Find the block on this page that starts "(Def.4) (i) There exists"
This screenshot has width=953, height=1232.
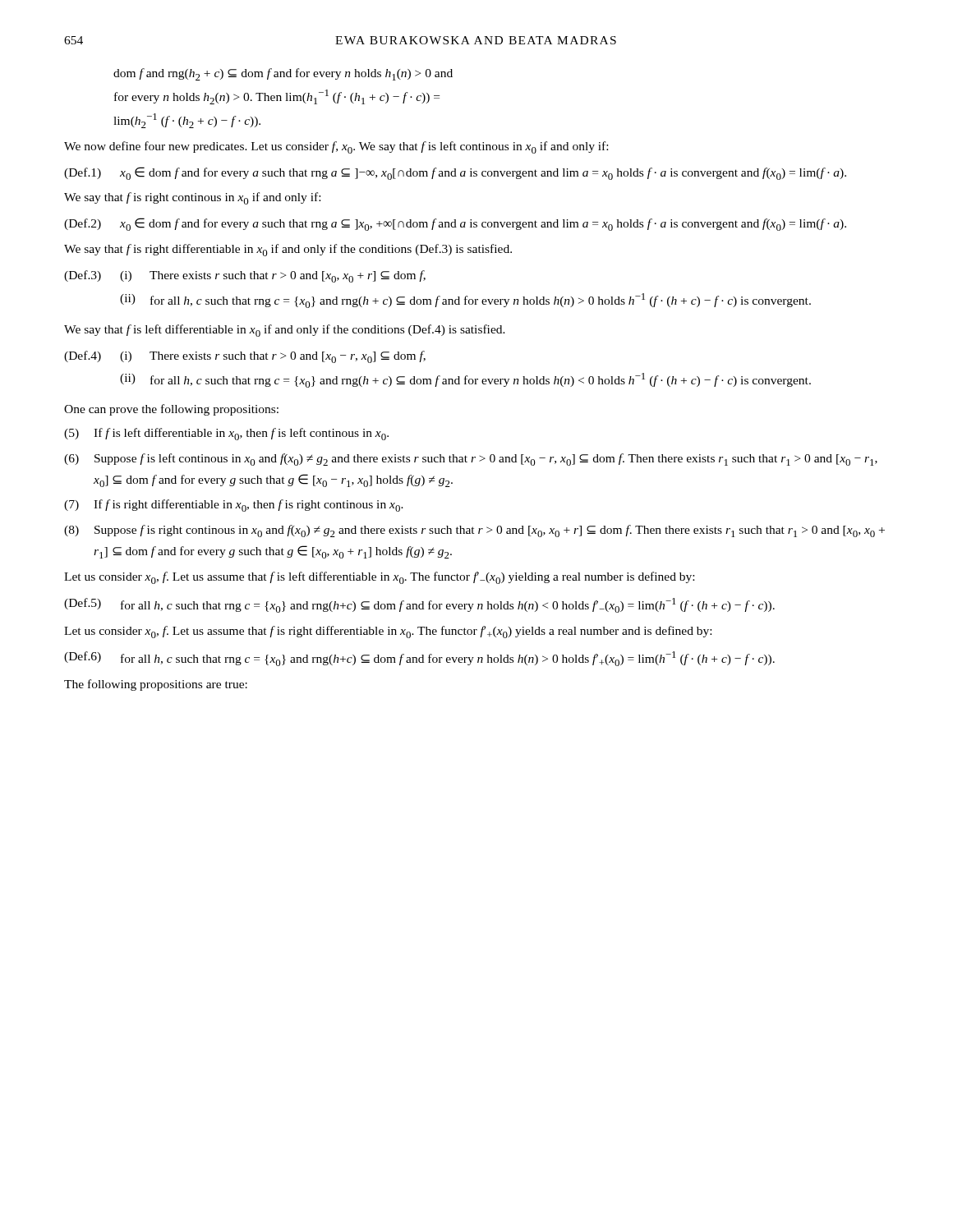pyautogui.click(x=476, y=371)
